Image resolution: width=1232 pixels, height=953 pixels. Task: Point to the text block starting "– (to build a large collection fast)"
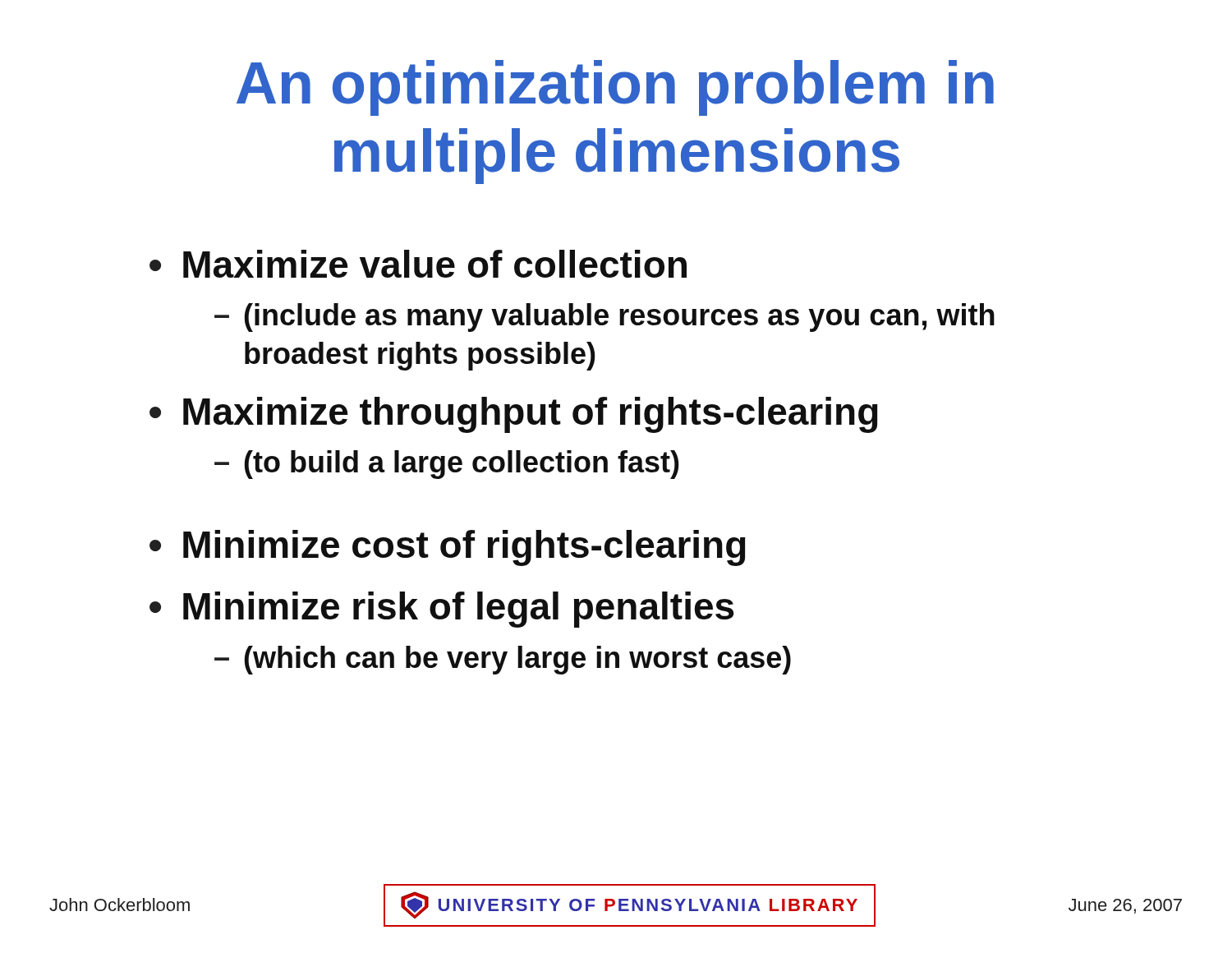tap(447, 463)
